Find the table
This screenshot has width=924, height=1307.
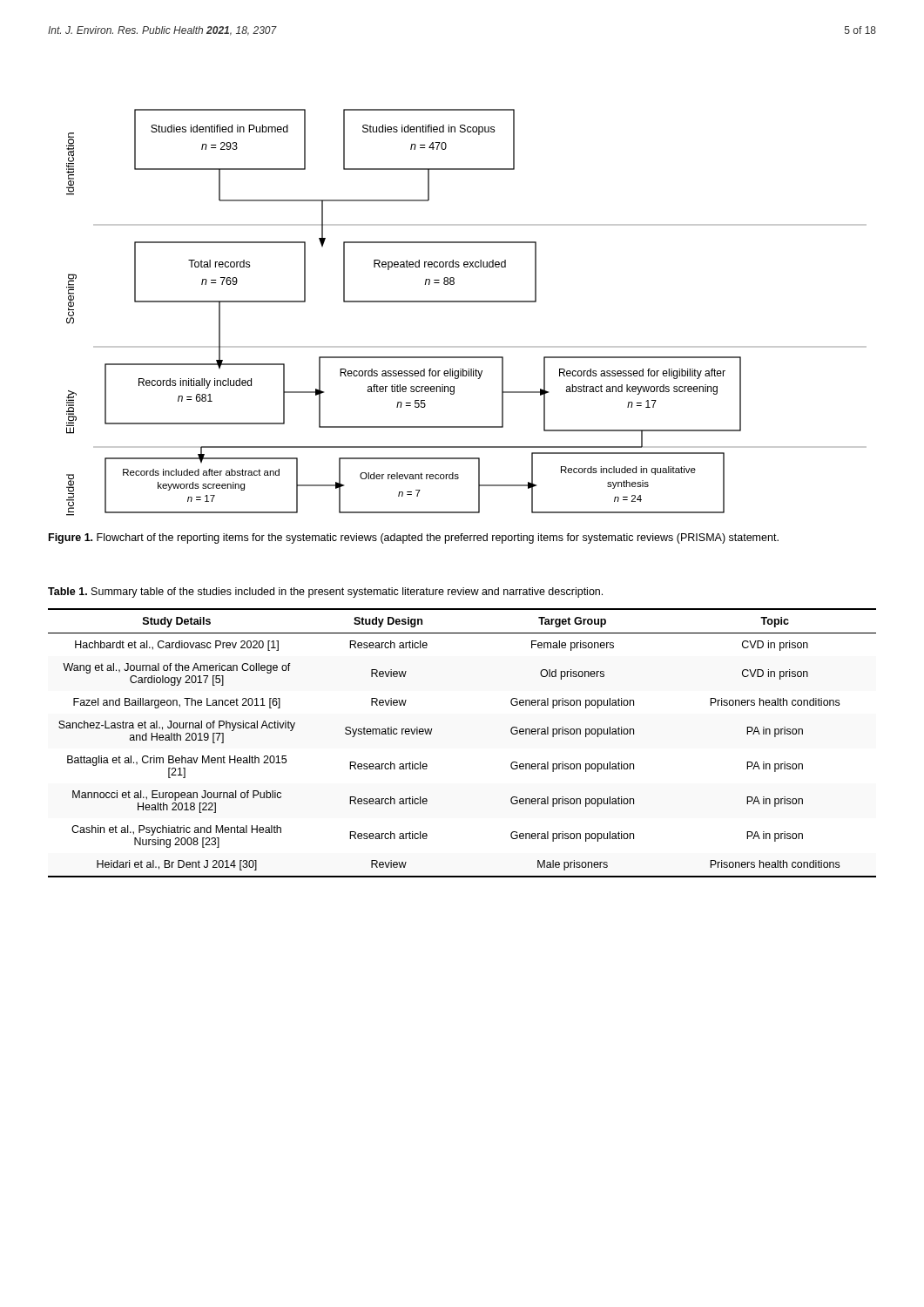point(462,743)
